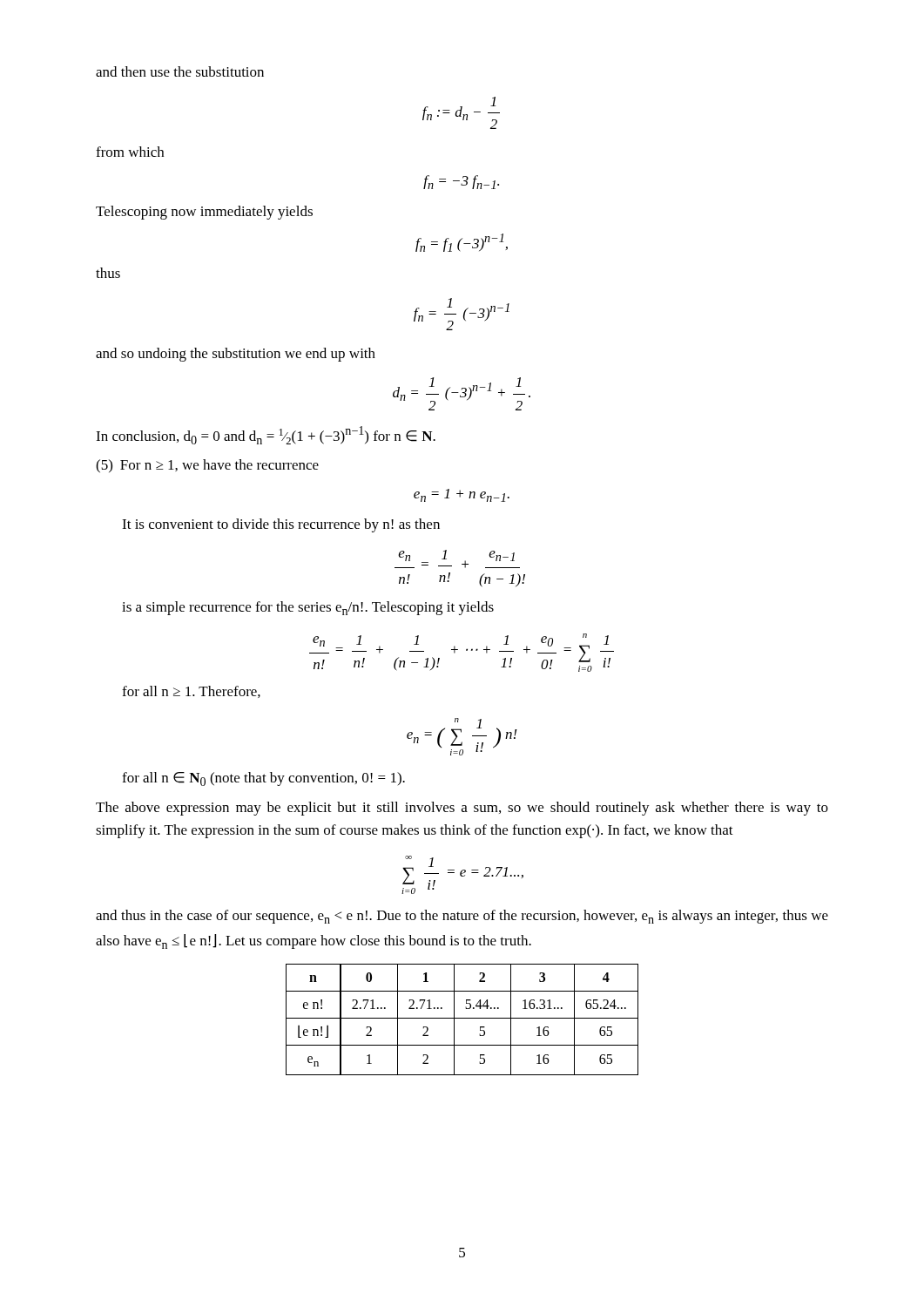Point to the block starting "and so undoing the substitution we end"
This screenshot has width=924, height=1307.
236,353
